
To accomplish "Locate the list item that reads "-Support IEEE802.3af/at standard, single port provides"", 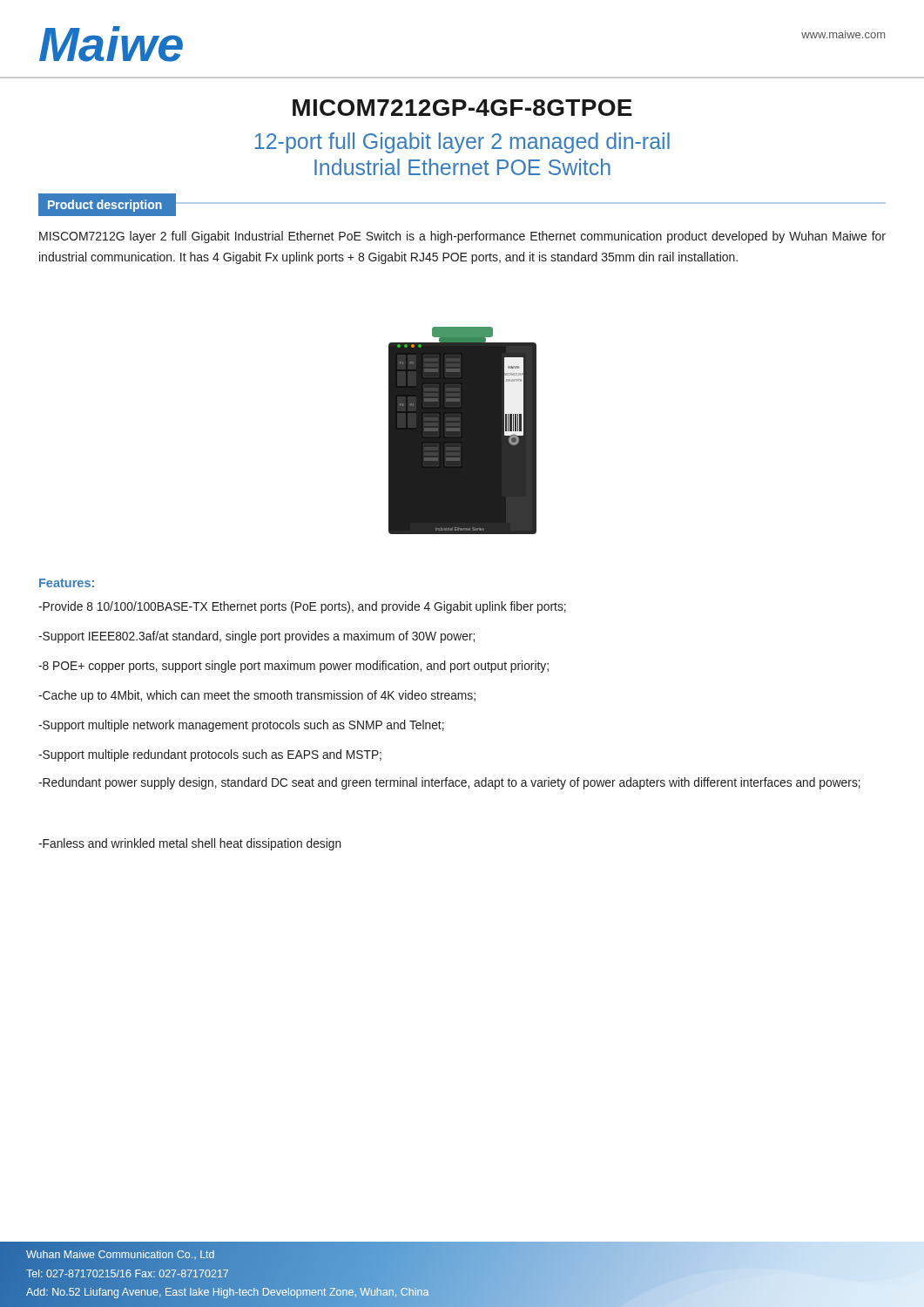I will click(257, 637).
